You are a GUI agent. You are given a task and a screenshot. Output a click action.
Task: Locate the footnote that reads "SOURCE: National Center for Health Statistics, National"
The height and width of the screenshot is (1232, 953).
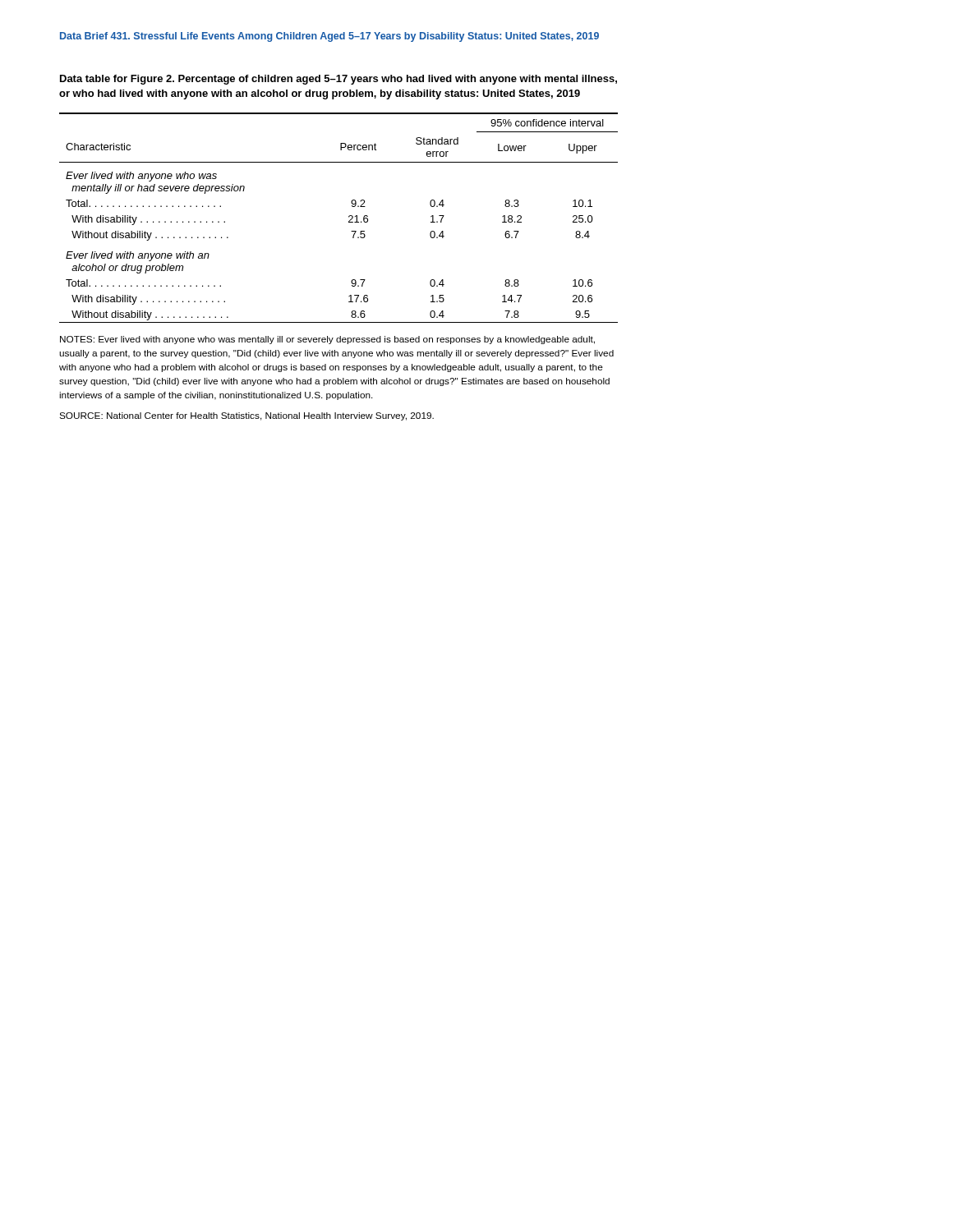(x=247, y=416)
